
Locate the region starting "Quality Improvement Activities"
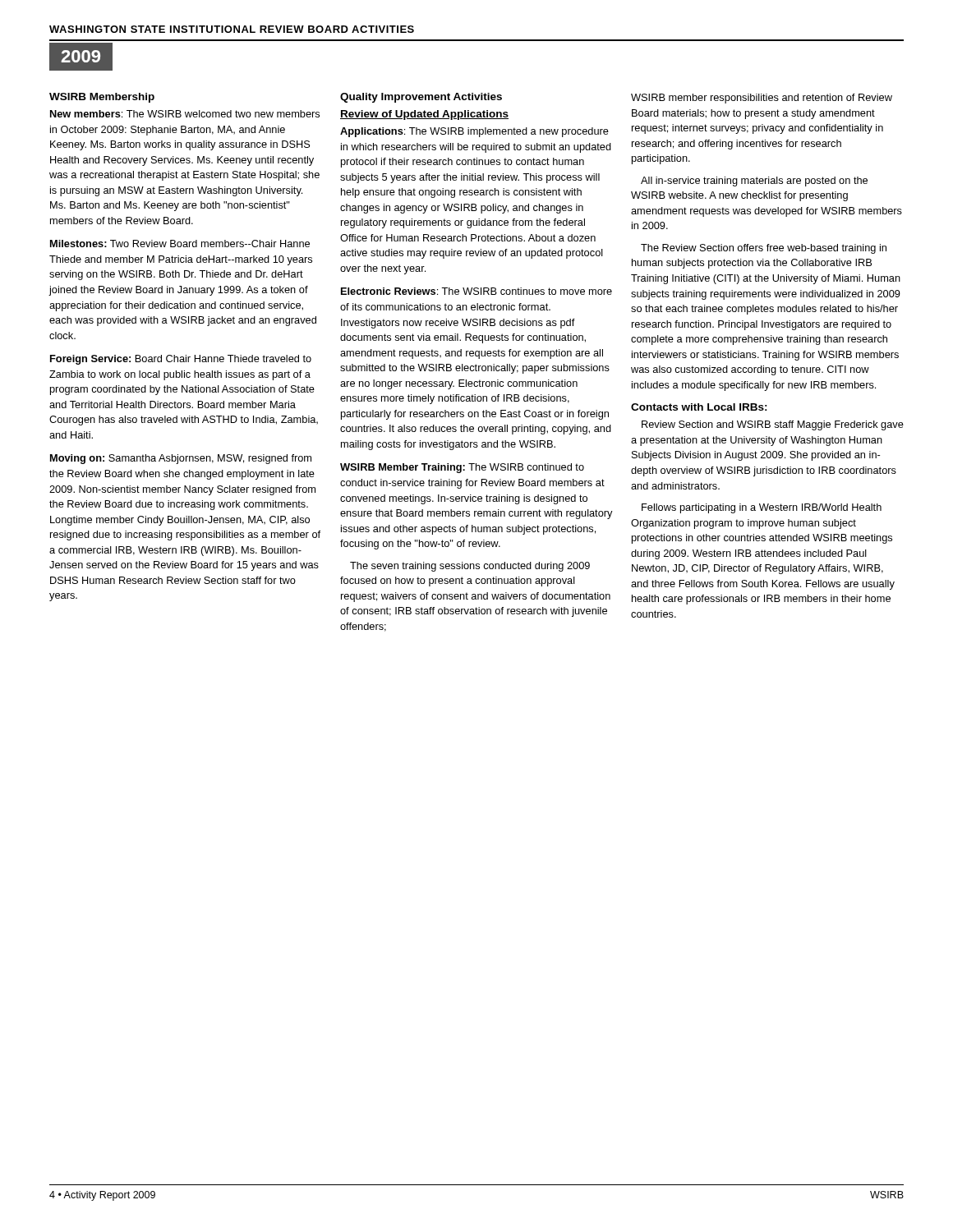pyautogui.click(x=421, y=96)
